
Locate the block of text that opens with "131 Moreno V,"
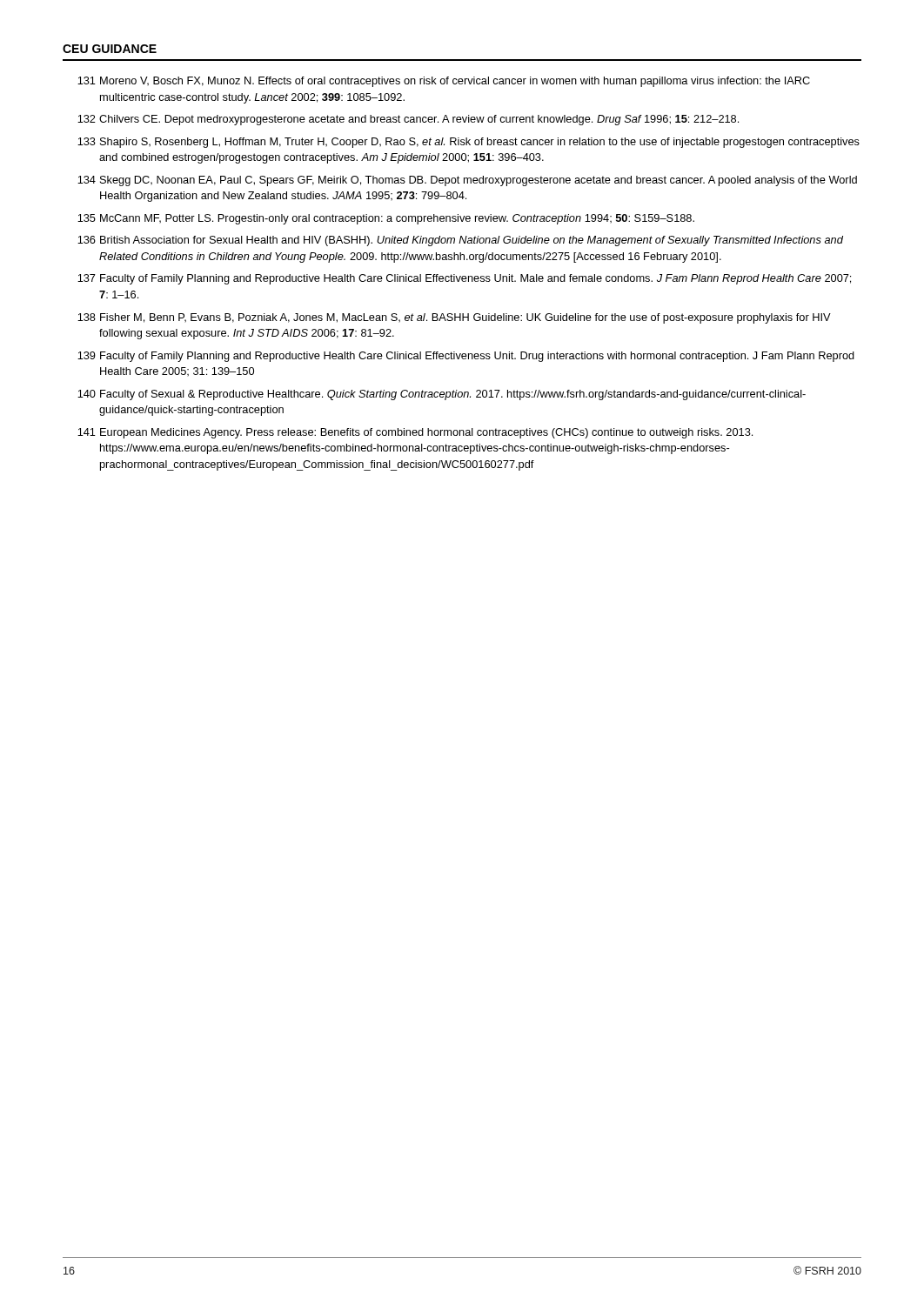pos(462,89)
